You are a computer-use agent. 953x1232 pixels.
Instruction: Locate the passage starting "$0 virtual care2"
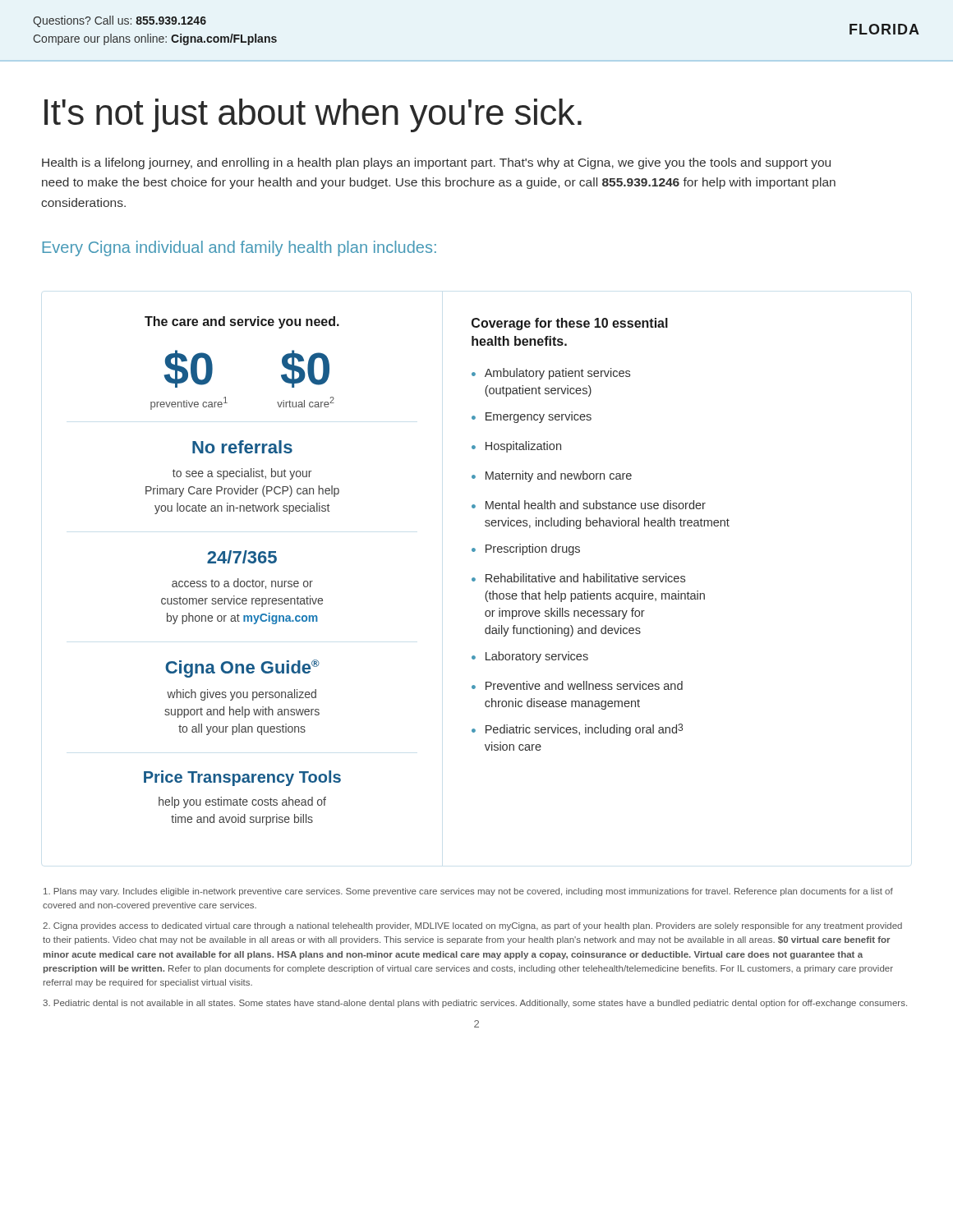coord(306,378)
